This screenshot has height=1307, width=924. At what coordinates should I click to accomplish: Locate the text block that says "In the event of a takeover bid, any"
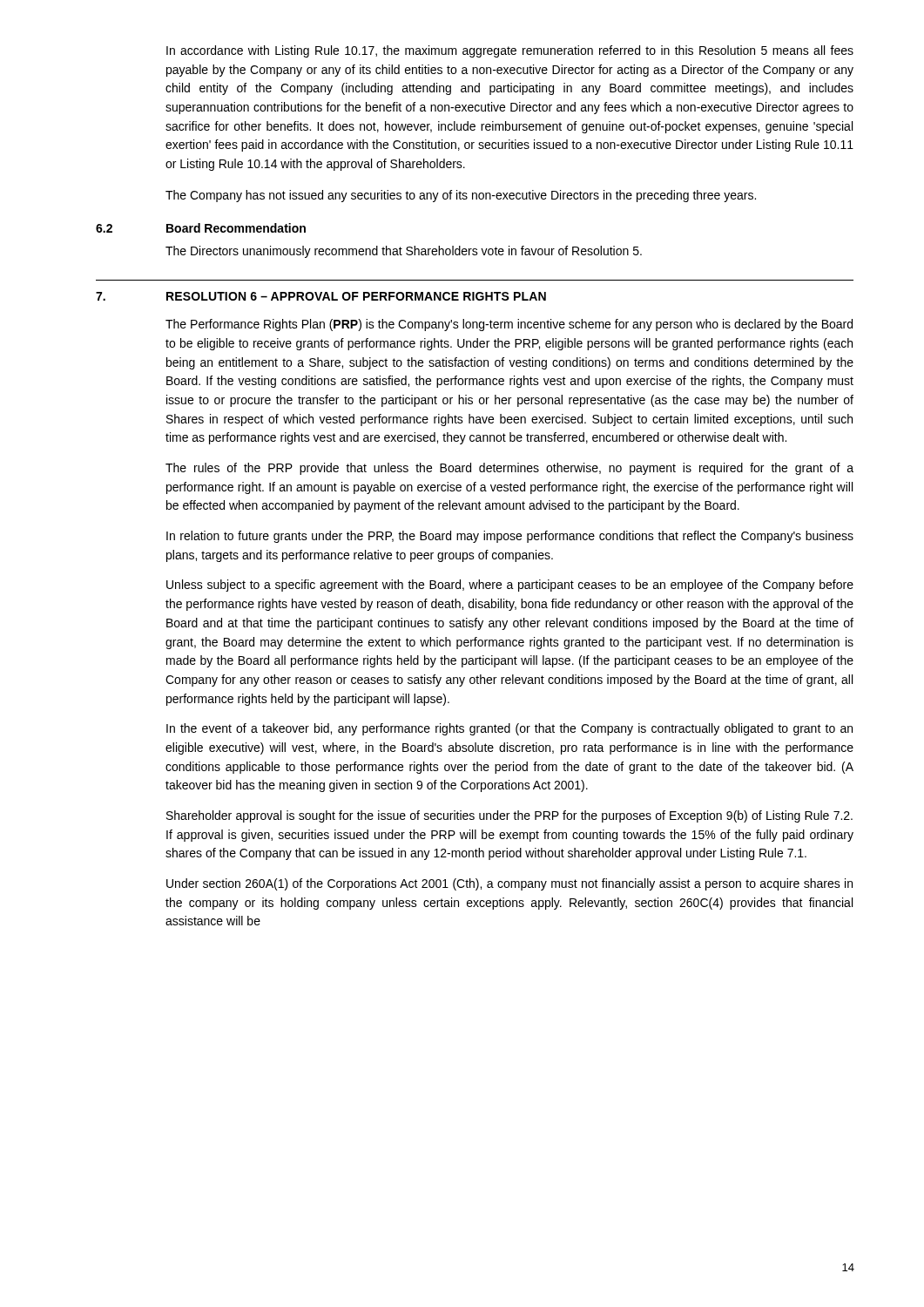(x=509, y=757)
